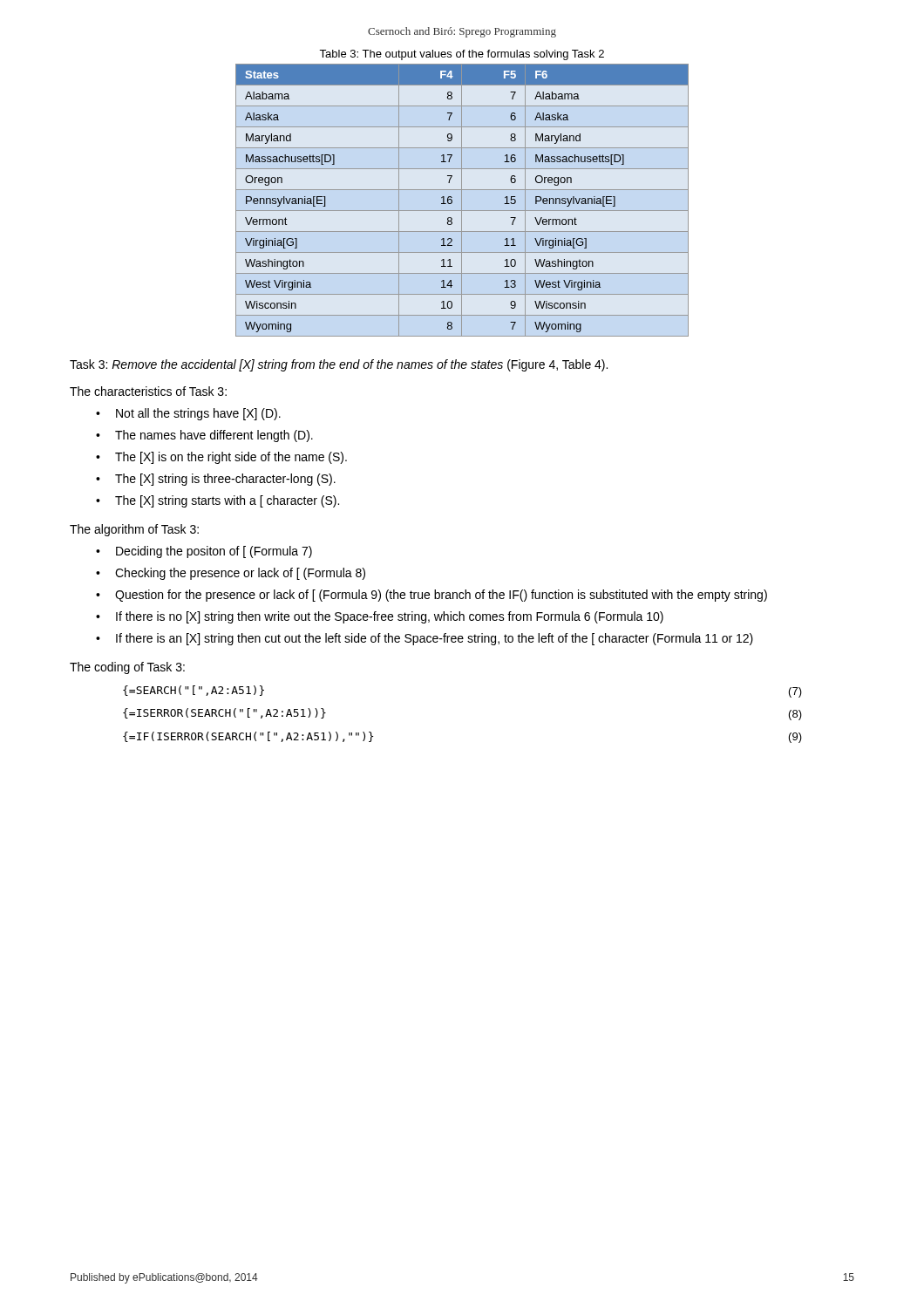Point to the text block starting "The characteristics of Task 3:"
Image resolution: width=924 pixels, height=1308 pixels.
[x=149, y=392]
